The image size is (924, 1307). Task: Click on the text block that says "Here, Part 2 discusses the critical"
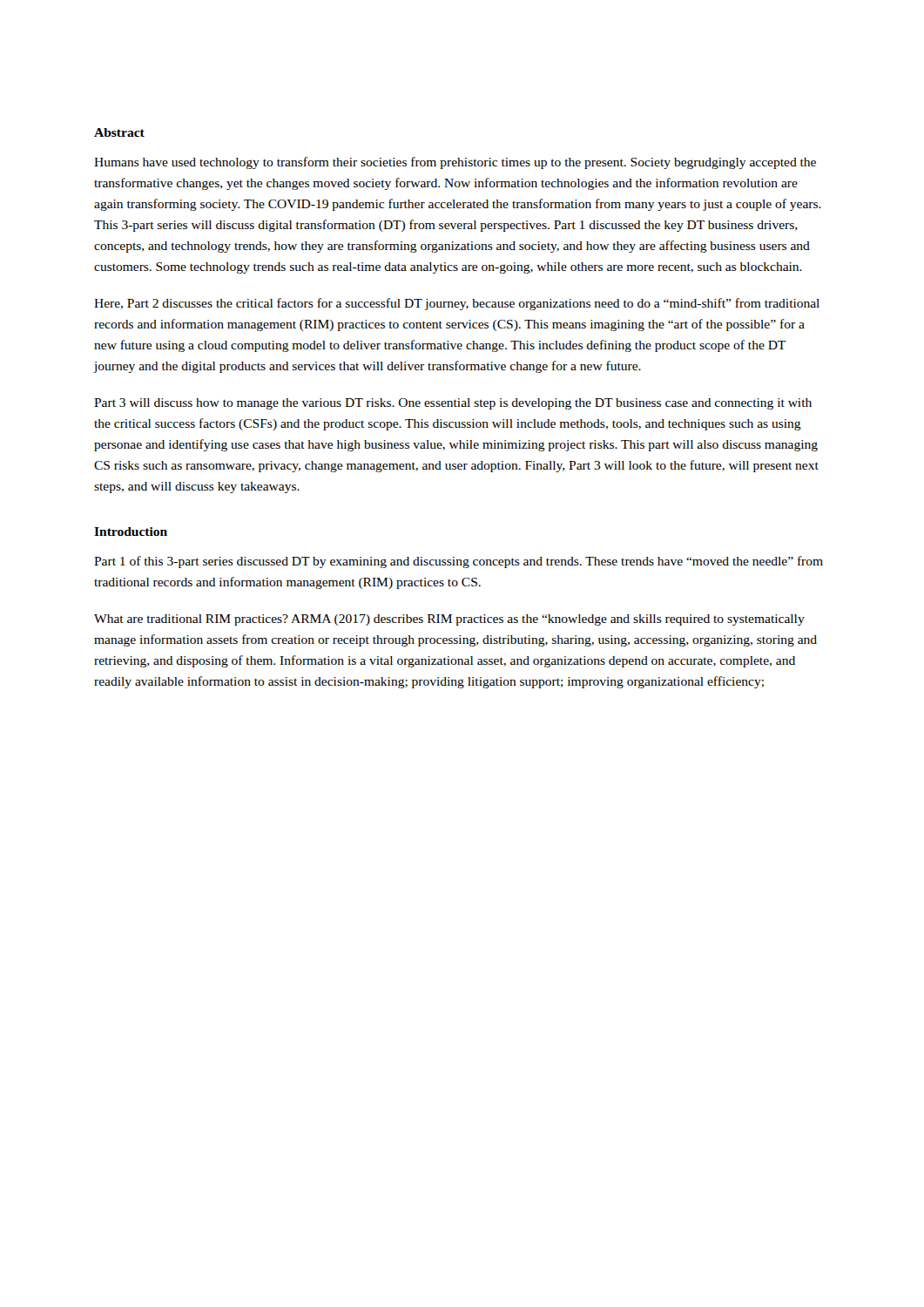pyautogui.click(x=457, y=334)
